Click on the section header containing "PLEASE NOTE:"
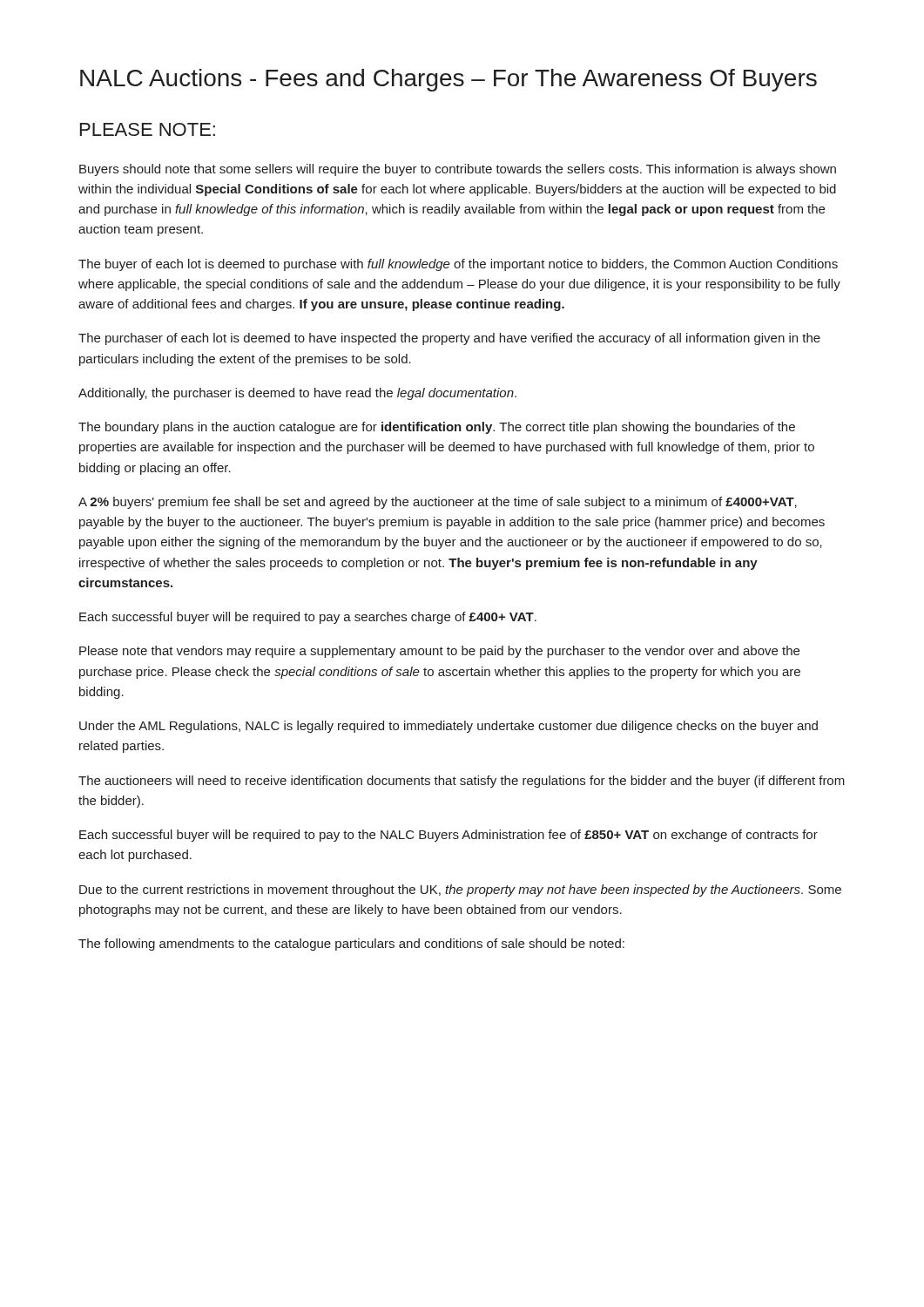 tap(148, 129)
